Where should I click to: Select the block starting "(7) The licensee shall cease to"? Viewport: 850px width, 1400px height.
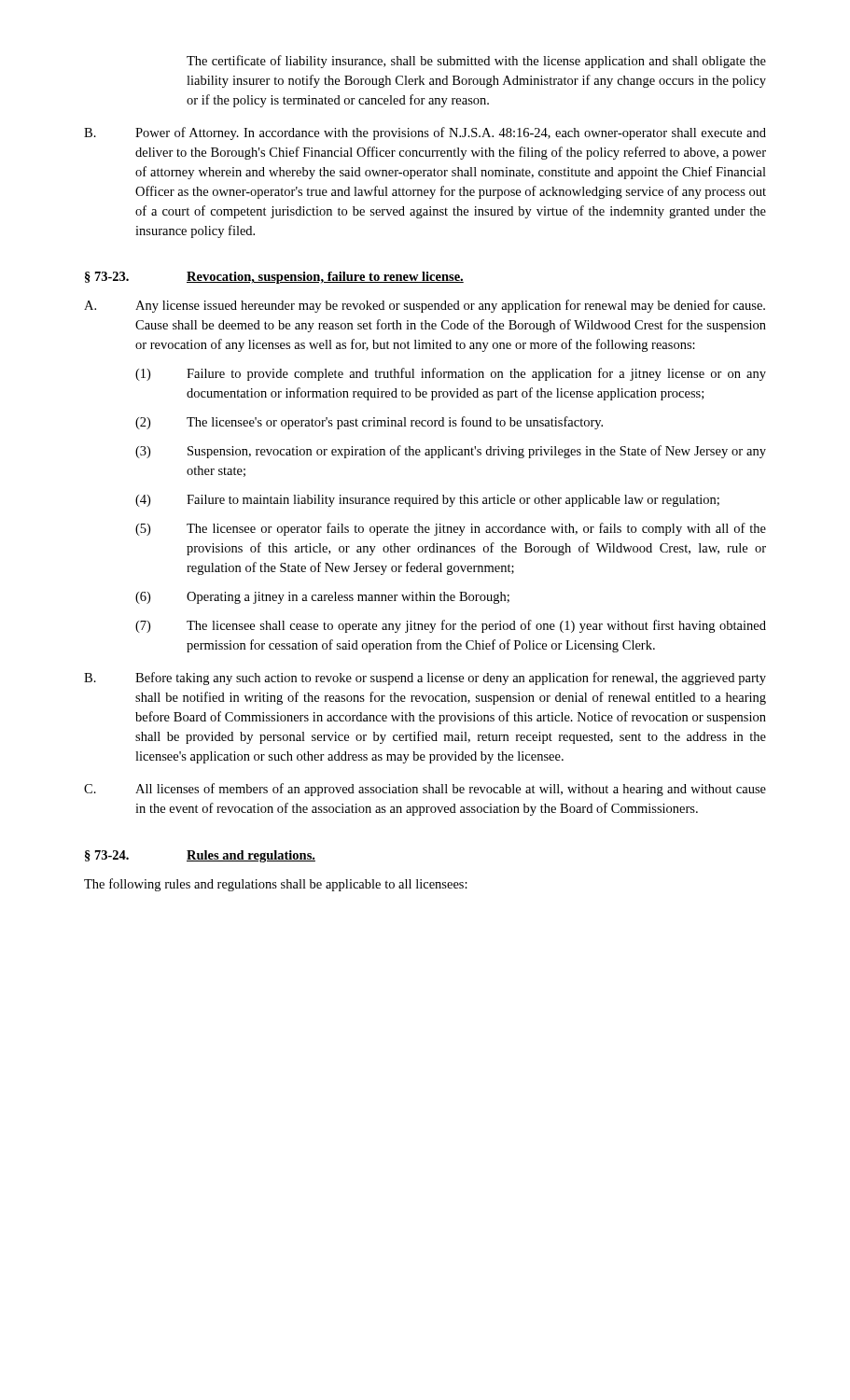pos(451,636)
